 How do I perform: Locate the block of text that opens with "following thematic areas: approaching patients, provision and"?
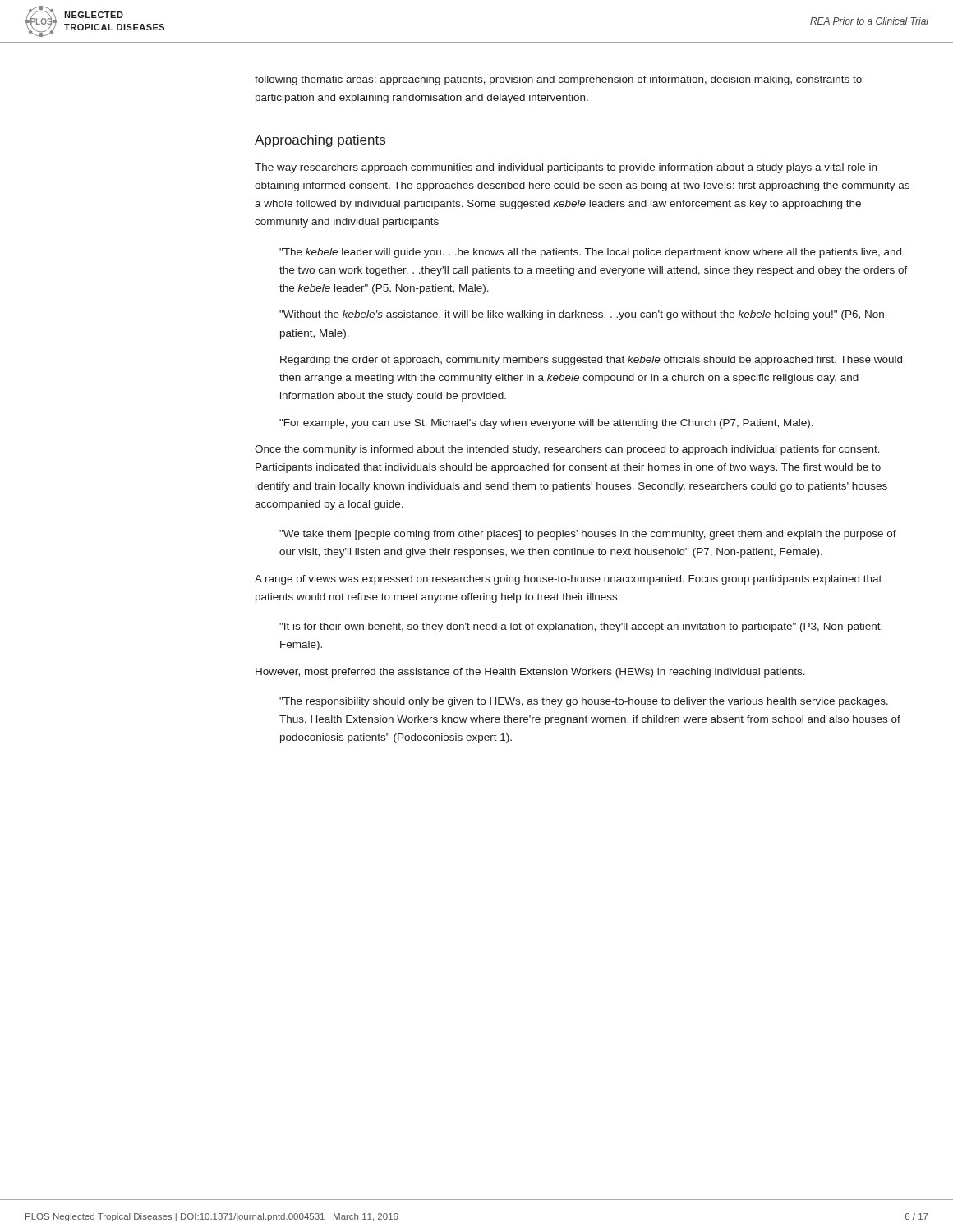click(558, 88)
